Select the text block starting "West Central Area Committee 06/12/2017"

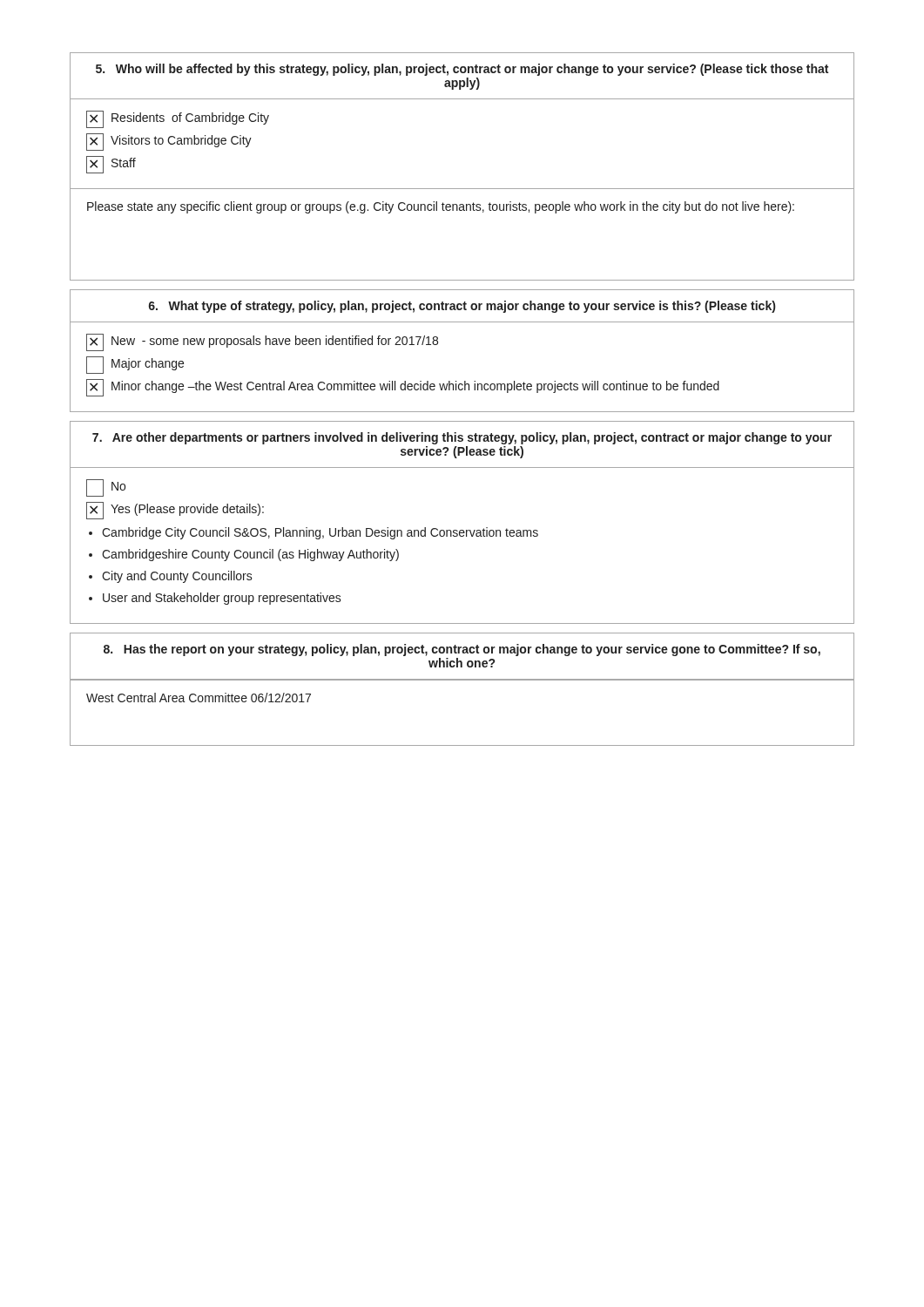pyautogui.click(x=199, y=698)
